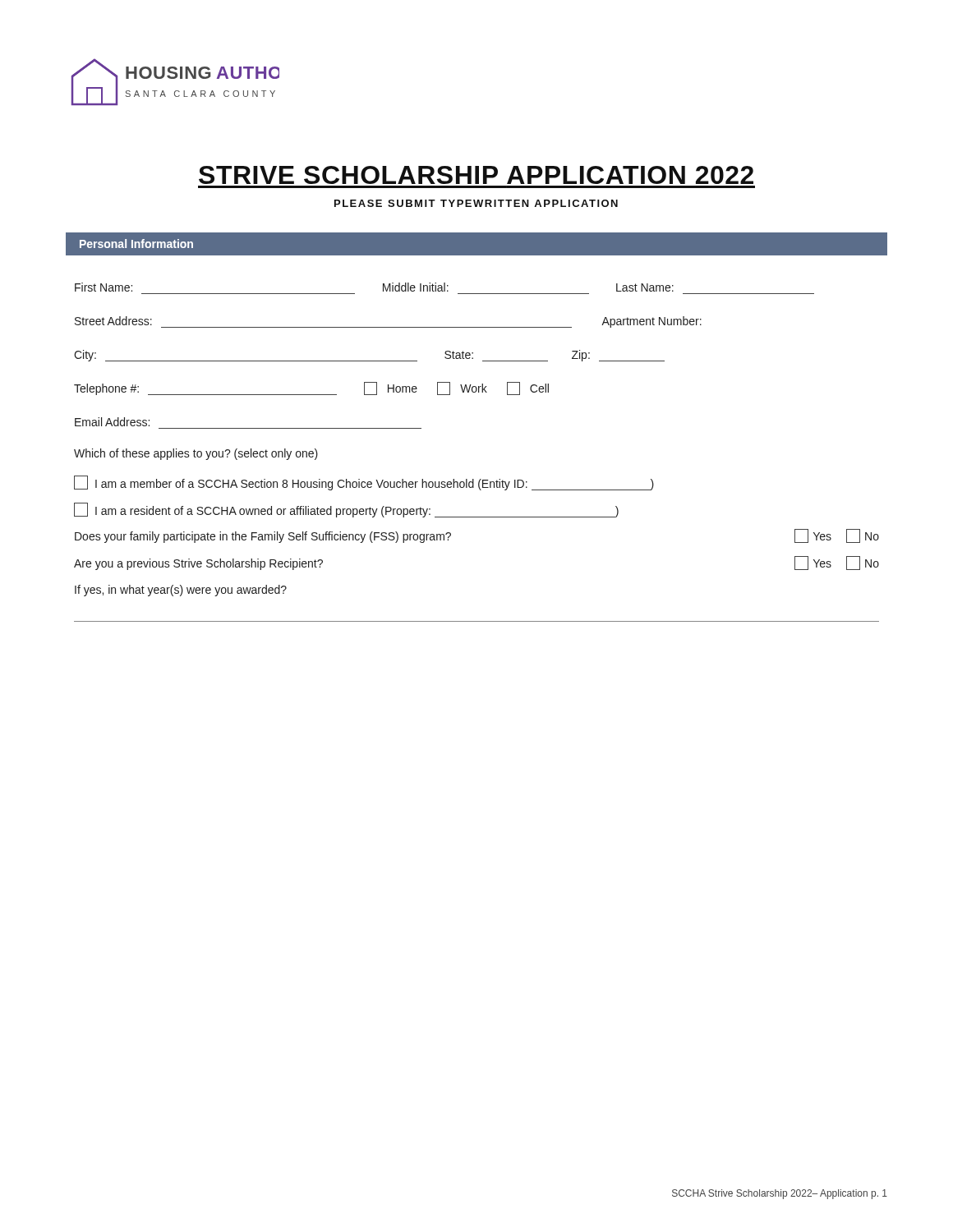Locate the text block containing "If yes, in"
953x1232 pixels.
[180, 590]
